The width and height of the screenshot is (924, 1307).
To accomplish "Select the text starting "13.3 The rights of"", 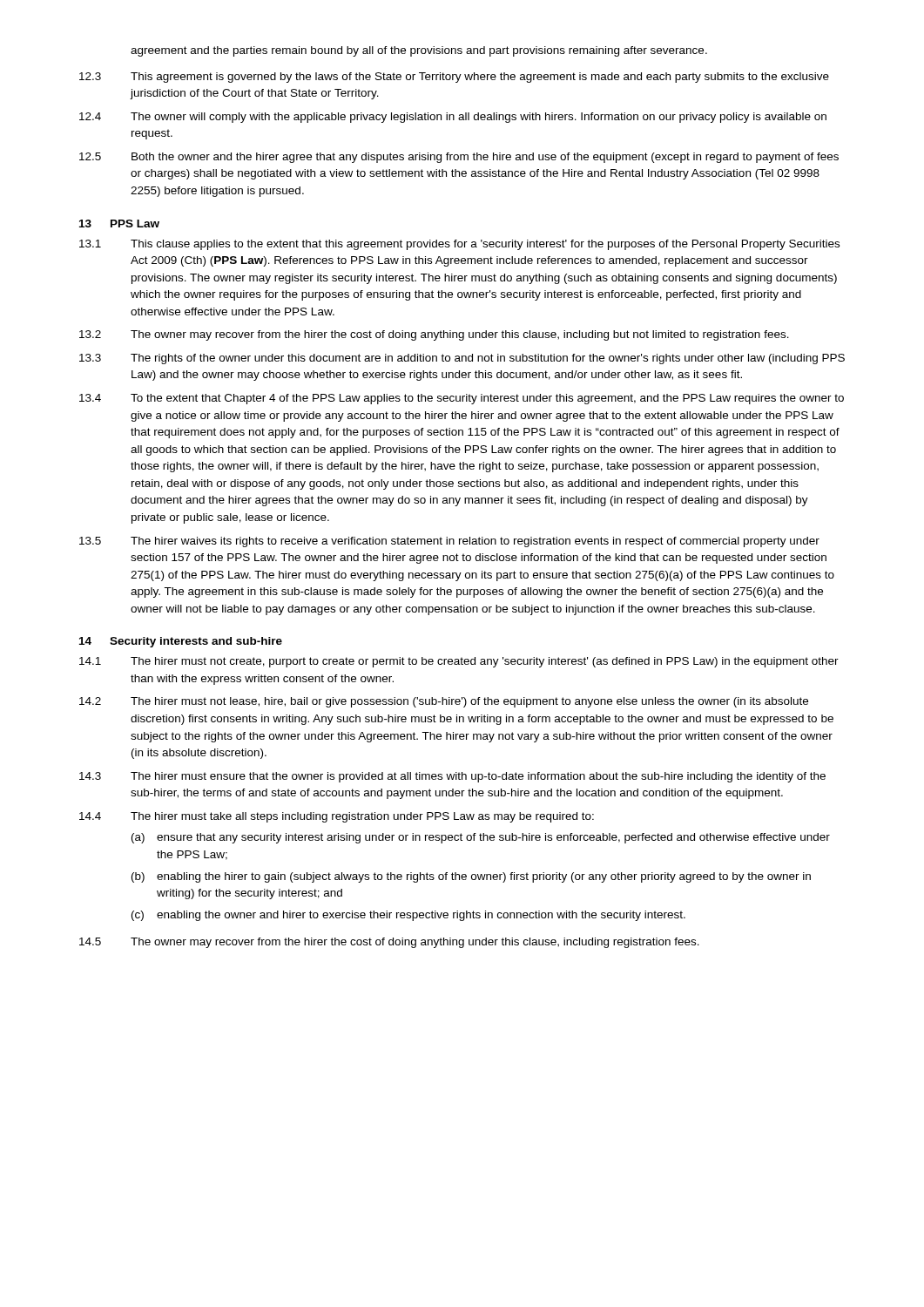I will [x=462, y=366].
